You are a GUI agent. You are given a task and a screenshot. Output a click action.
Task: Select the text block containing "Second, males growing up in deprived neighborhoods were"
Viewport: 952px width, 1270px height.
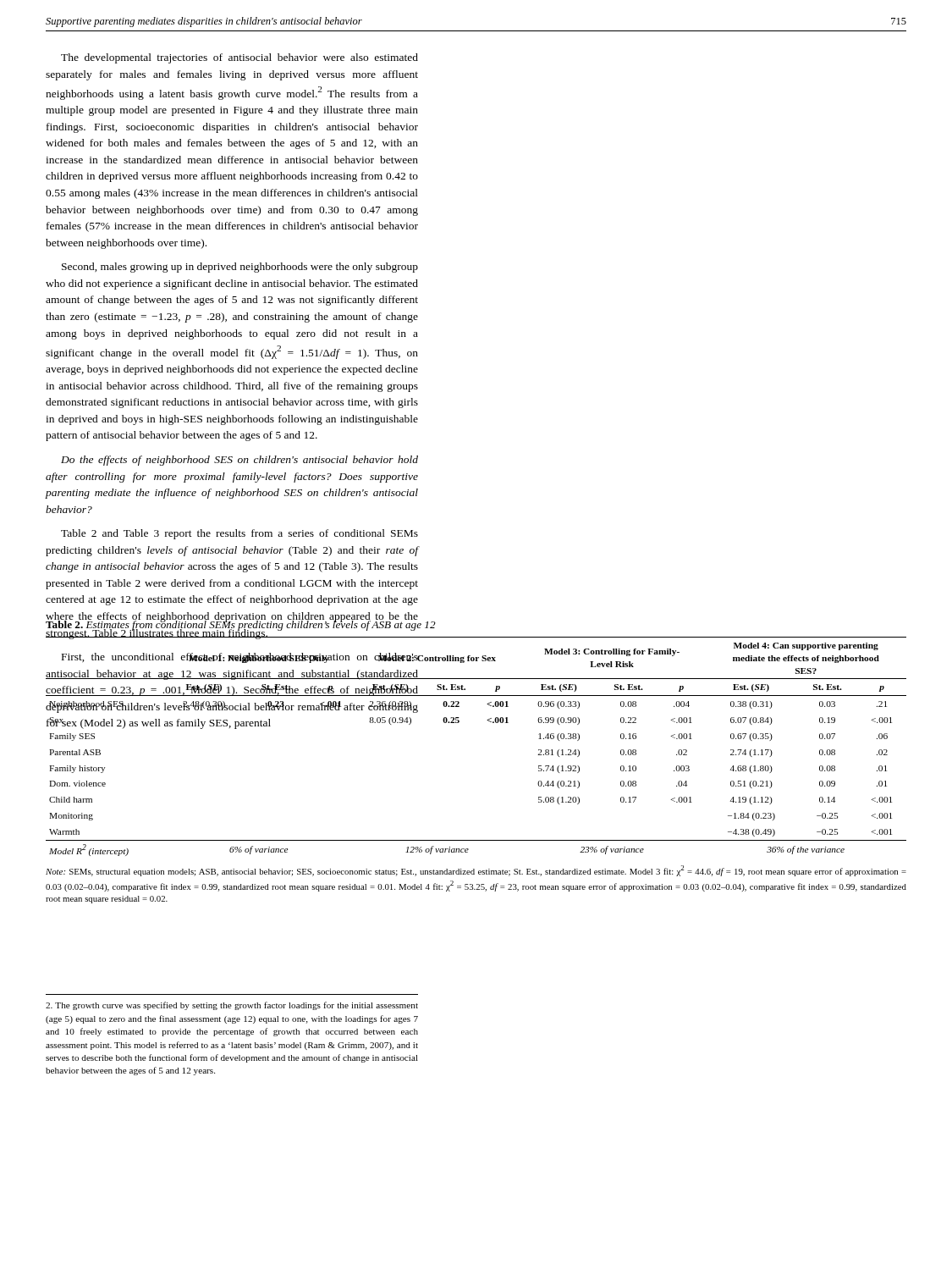(232, 351)
